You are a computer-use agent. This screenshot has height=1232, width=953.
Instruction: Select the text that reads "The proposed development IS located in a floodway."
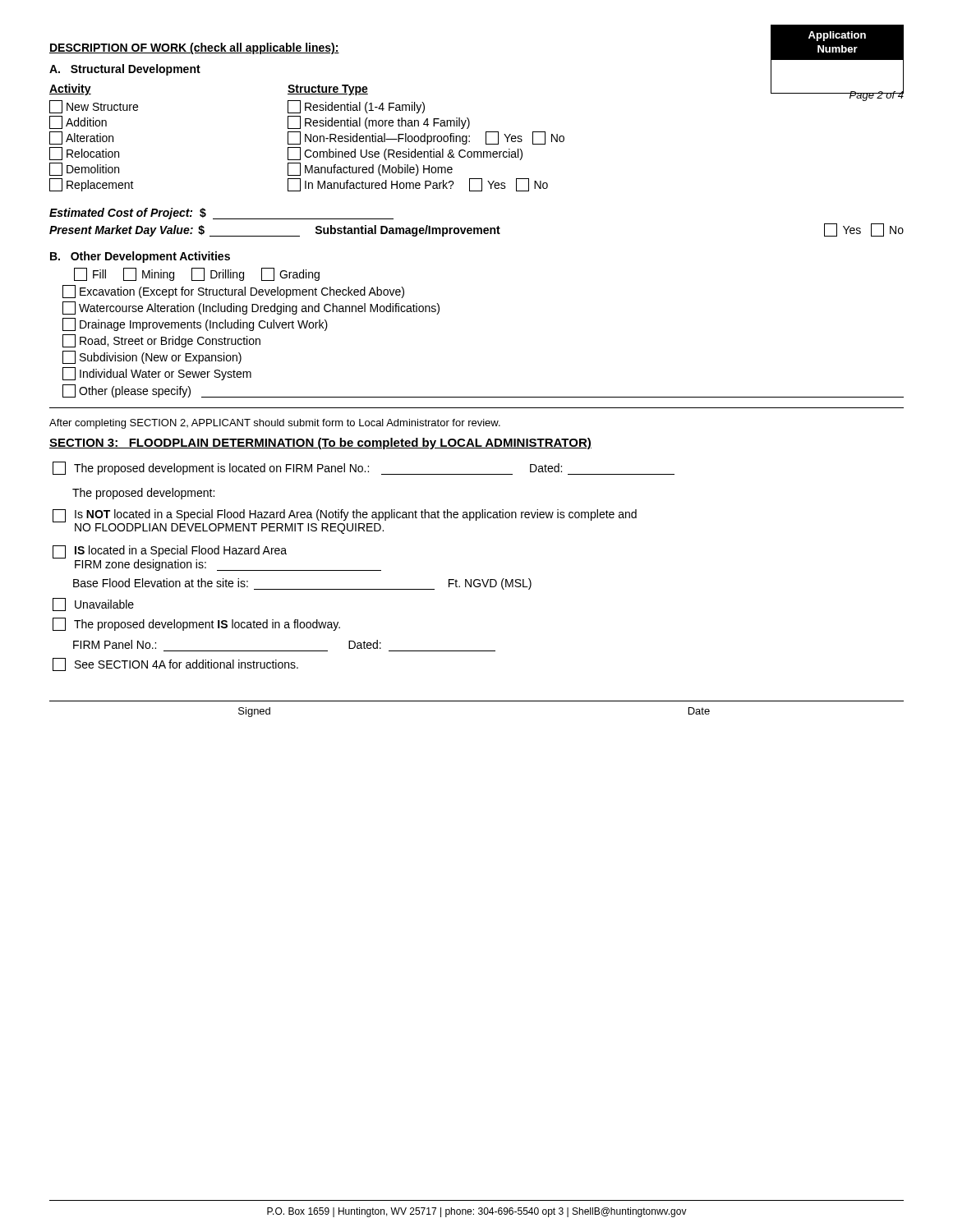197,624
